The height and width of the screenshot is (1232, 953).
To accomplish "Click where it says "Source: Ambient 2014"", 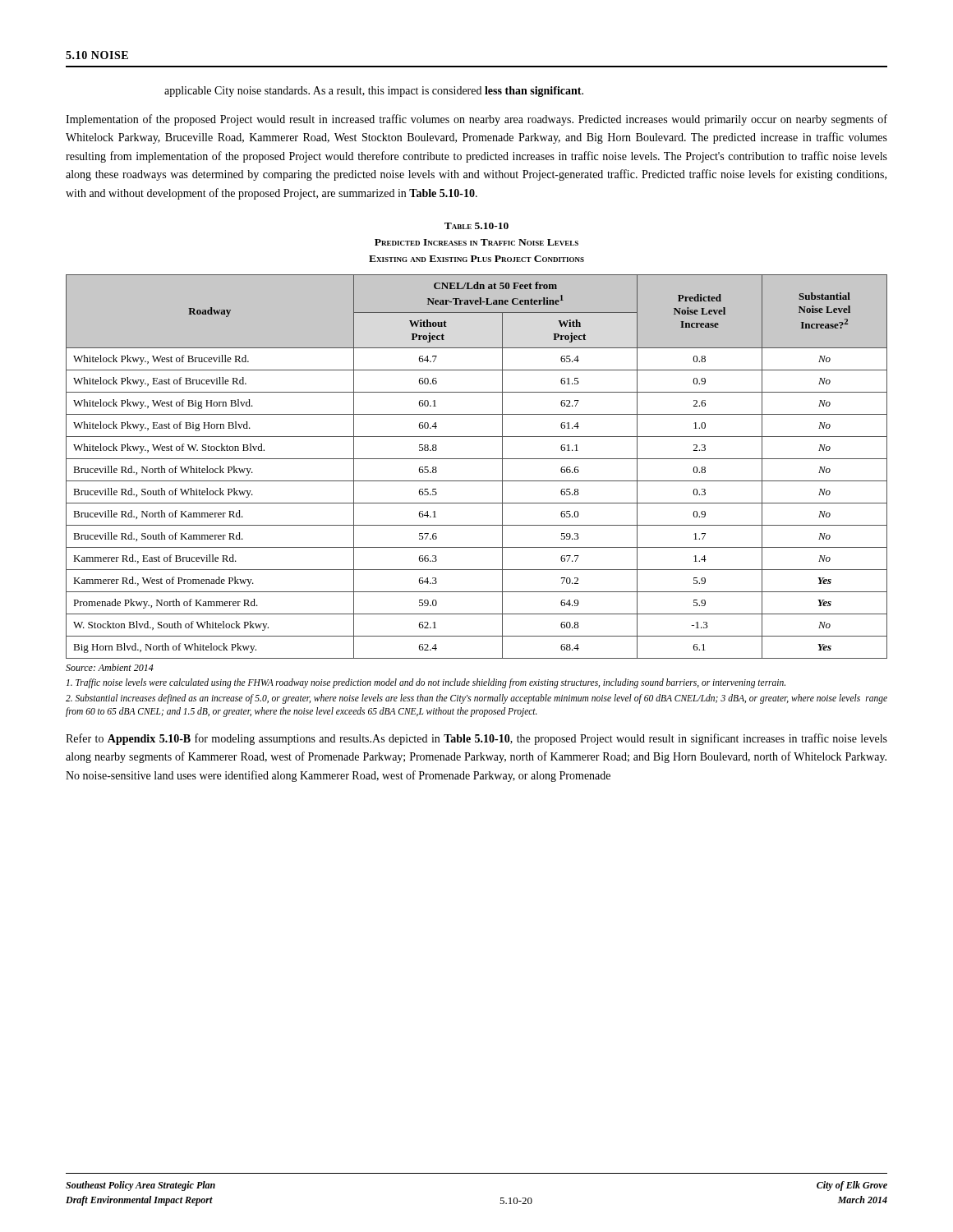I will (x=110, y=668).
